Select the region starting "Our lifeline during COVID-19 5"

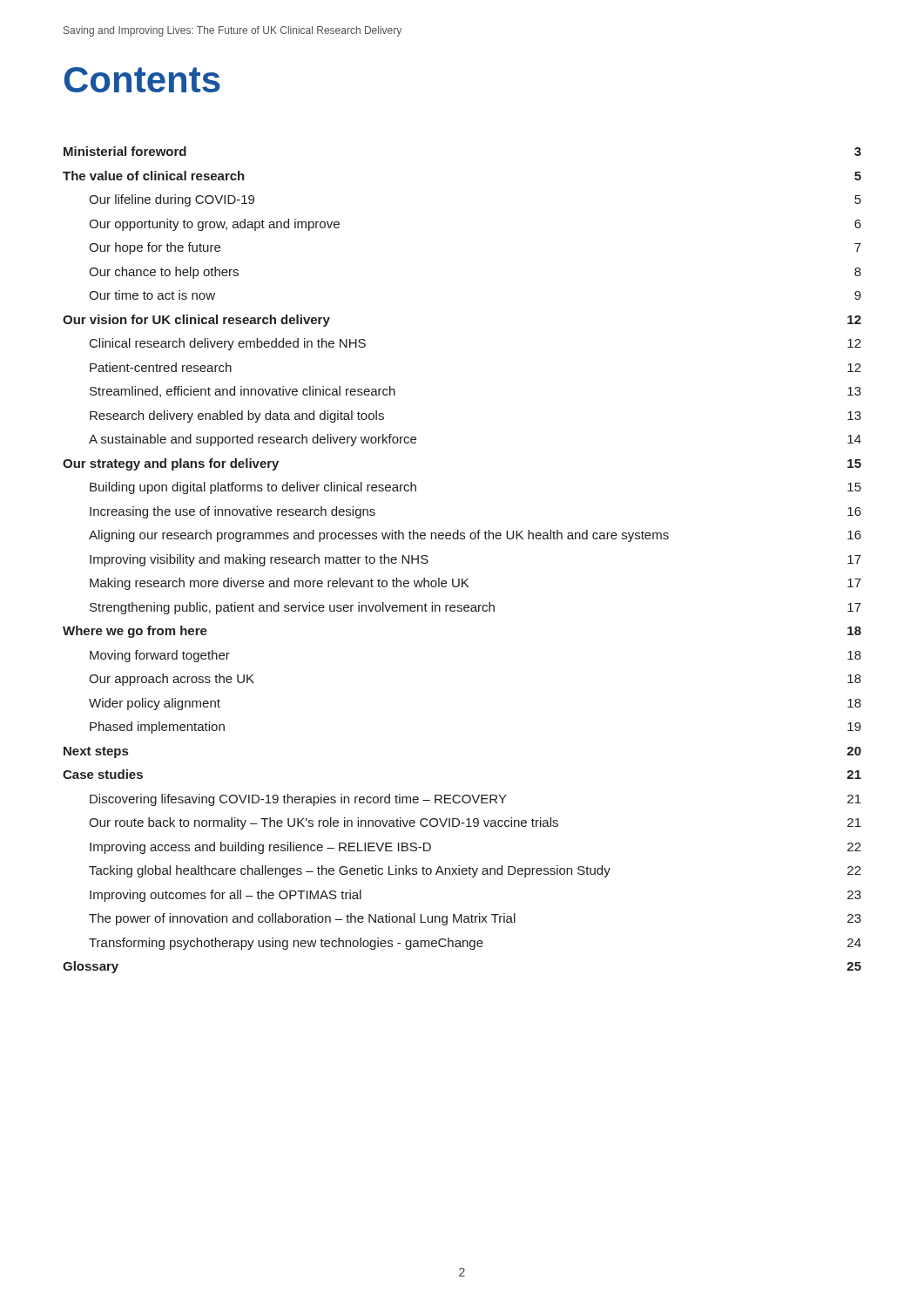[171, 200]
